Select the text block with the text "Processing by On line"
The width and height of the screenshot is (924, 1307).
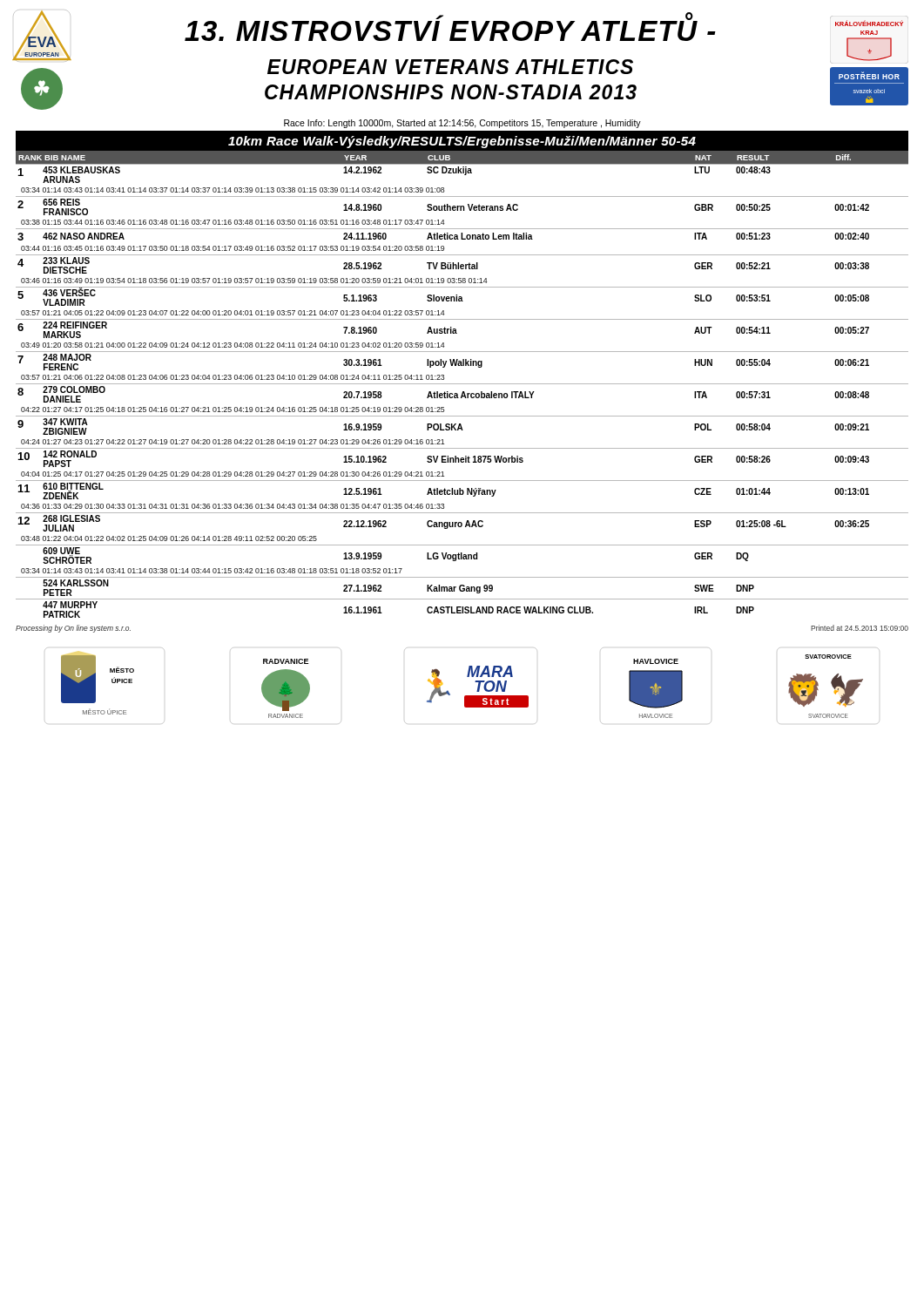[74, 628]
